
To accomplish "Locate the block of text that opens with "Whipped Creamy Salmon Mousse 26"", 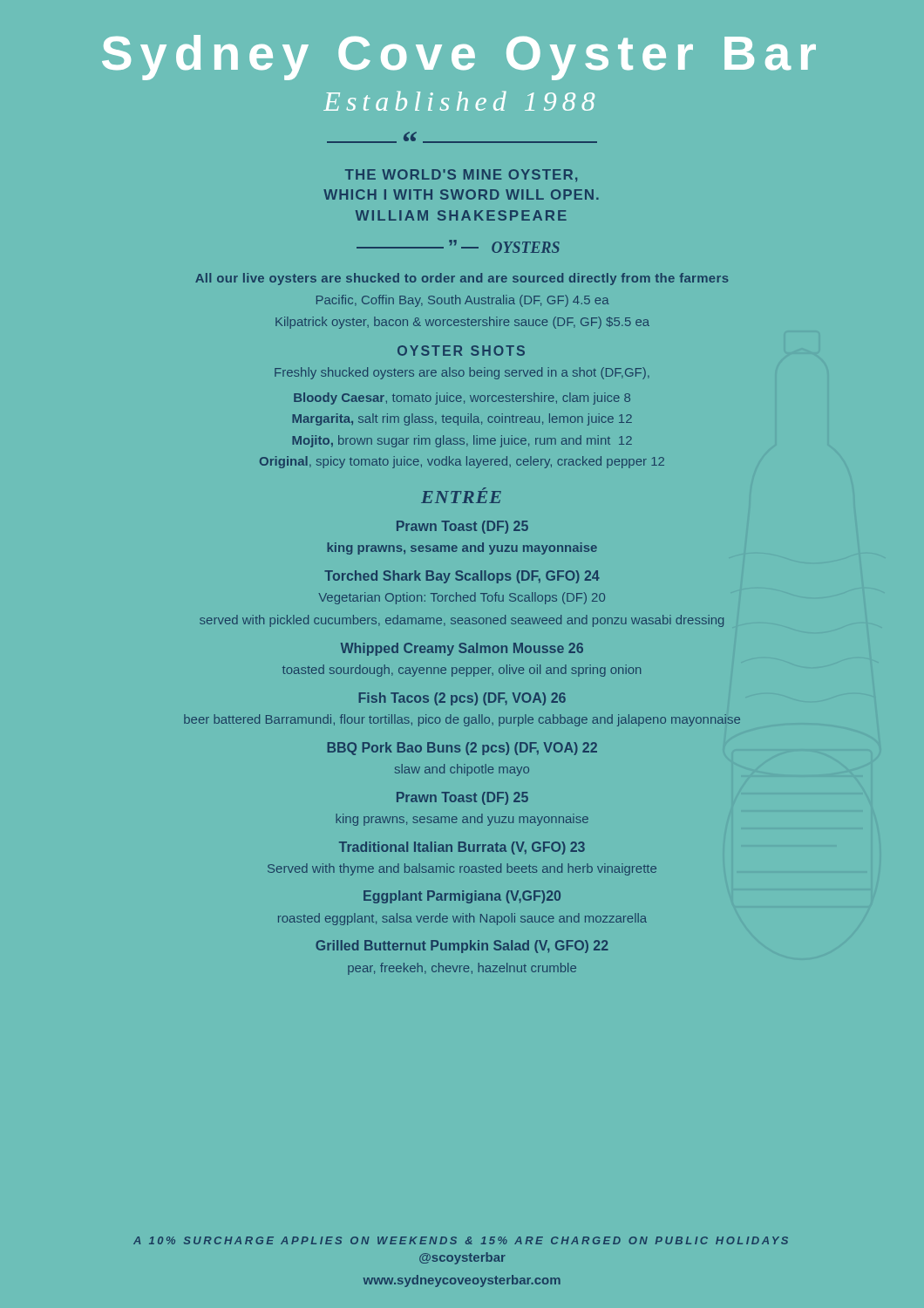I will tap(462, 660).
